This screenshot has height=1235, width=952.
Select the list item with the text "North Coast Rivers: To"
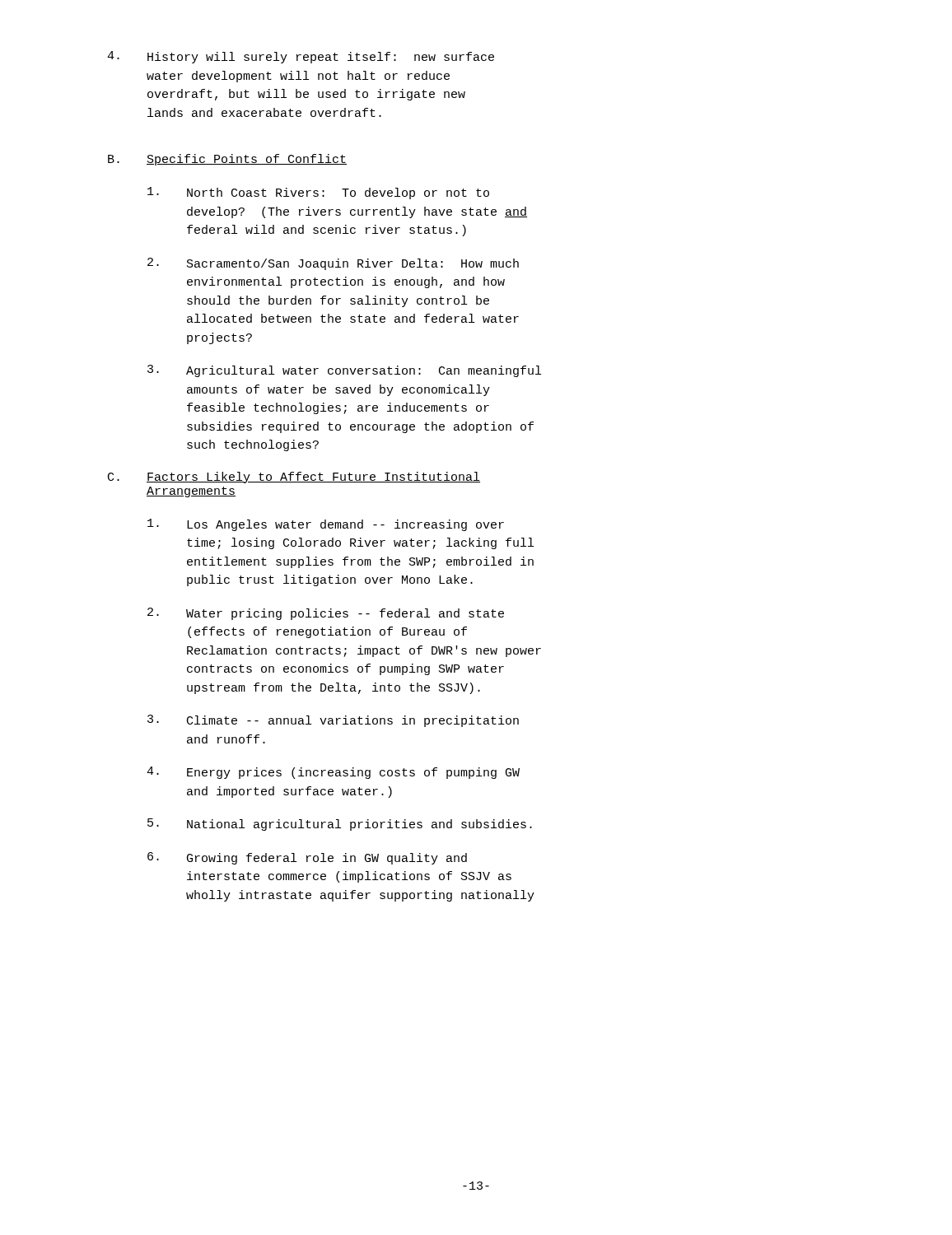click(x=516, y=213)
